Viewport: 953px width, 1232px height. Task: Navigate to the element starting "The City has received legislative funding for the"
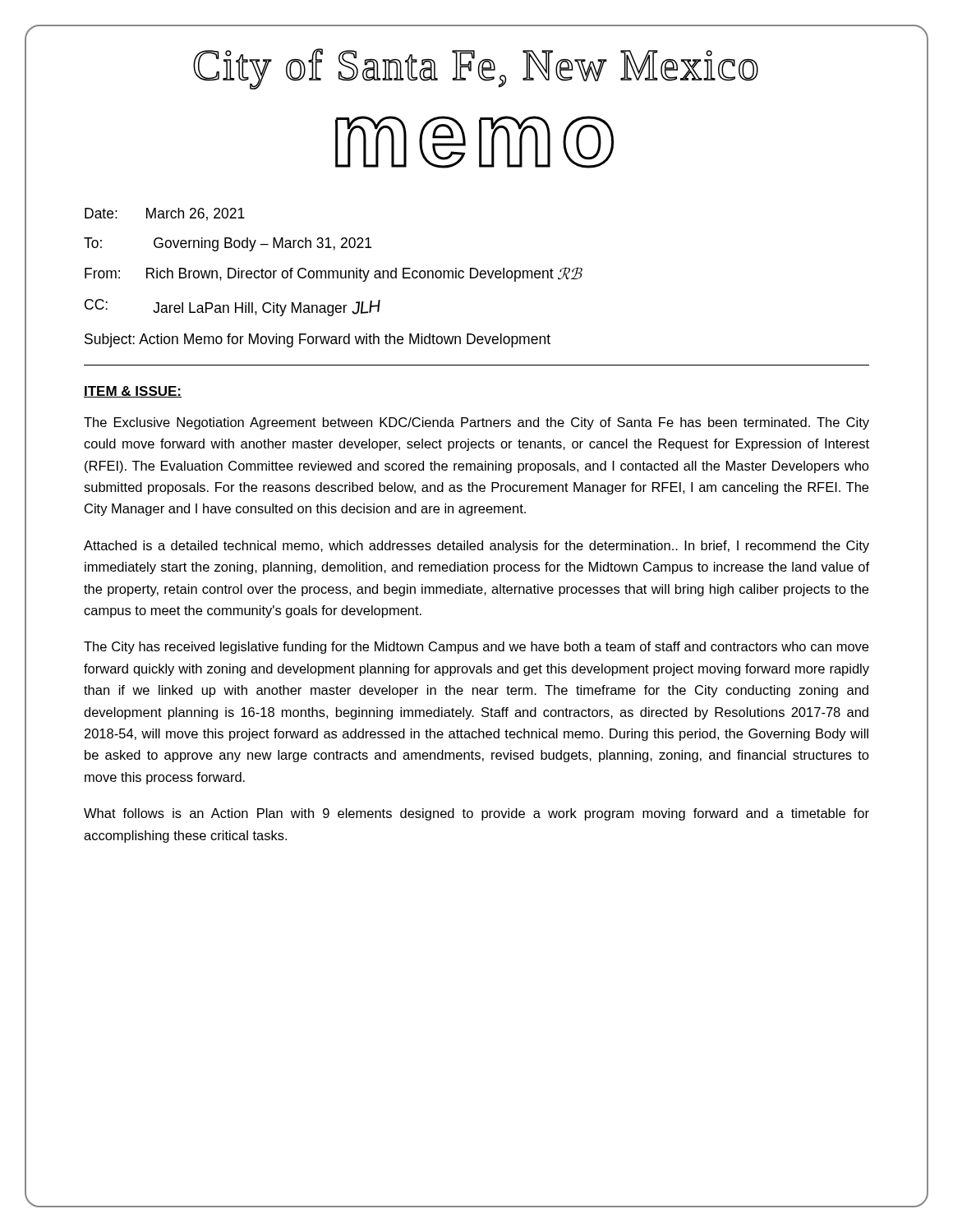click(476, 712)
